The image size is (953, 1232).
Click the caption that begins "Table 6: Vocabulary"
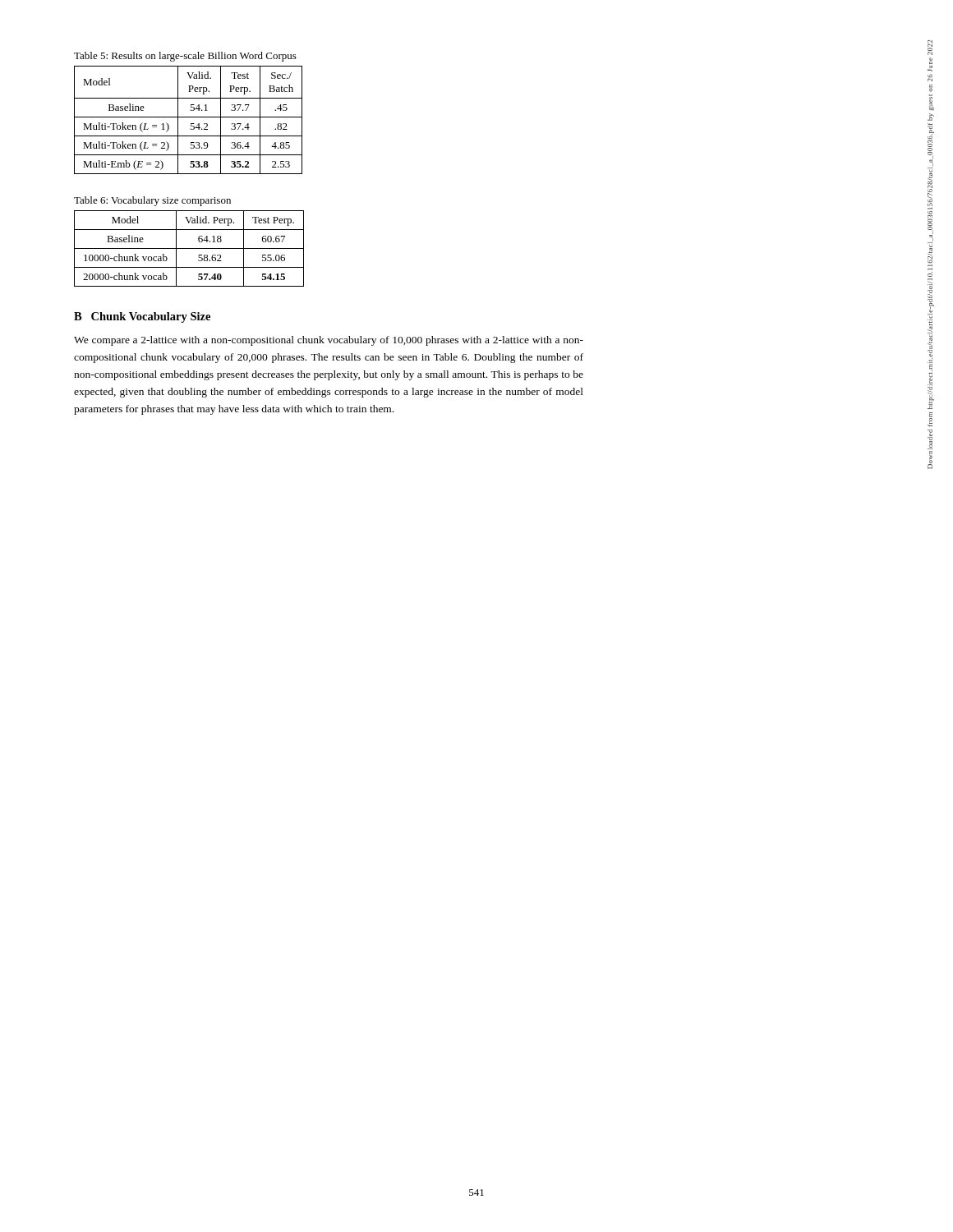pos(153,200)
